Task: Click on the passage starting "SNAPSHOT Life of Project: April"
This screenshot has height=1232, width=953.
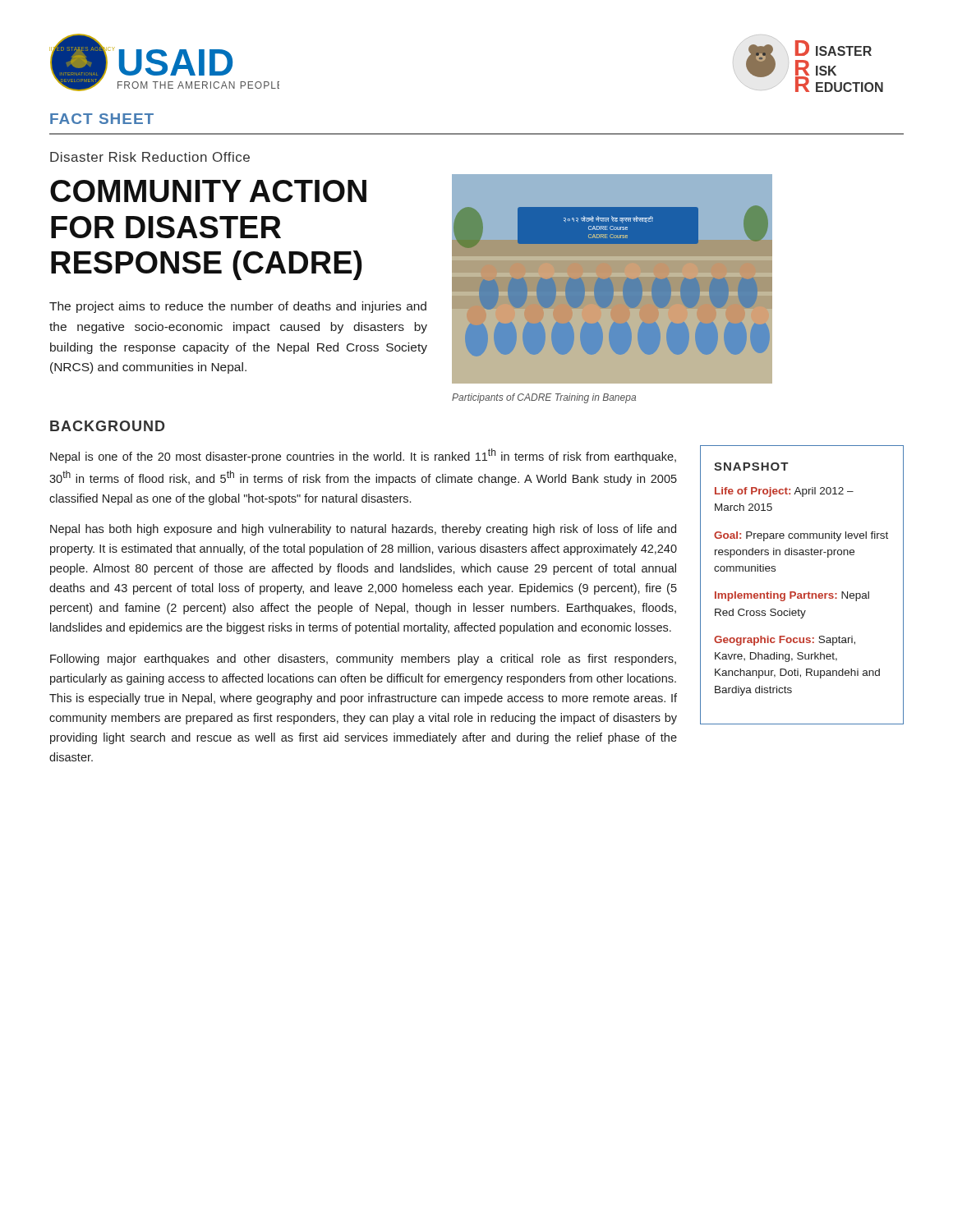Action: pos(751,467)
